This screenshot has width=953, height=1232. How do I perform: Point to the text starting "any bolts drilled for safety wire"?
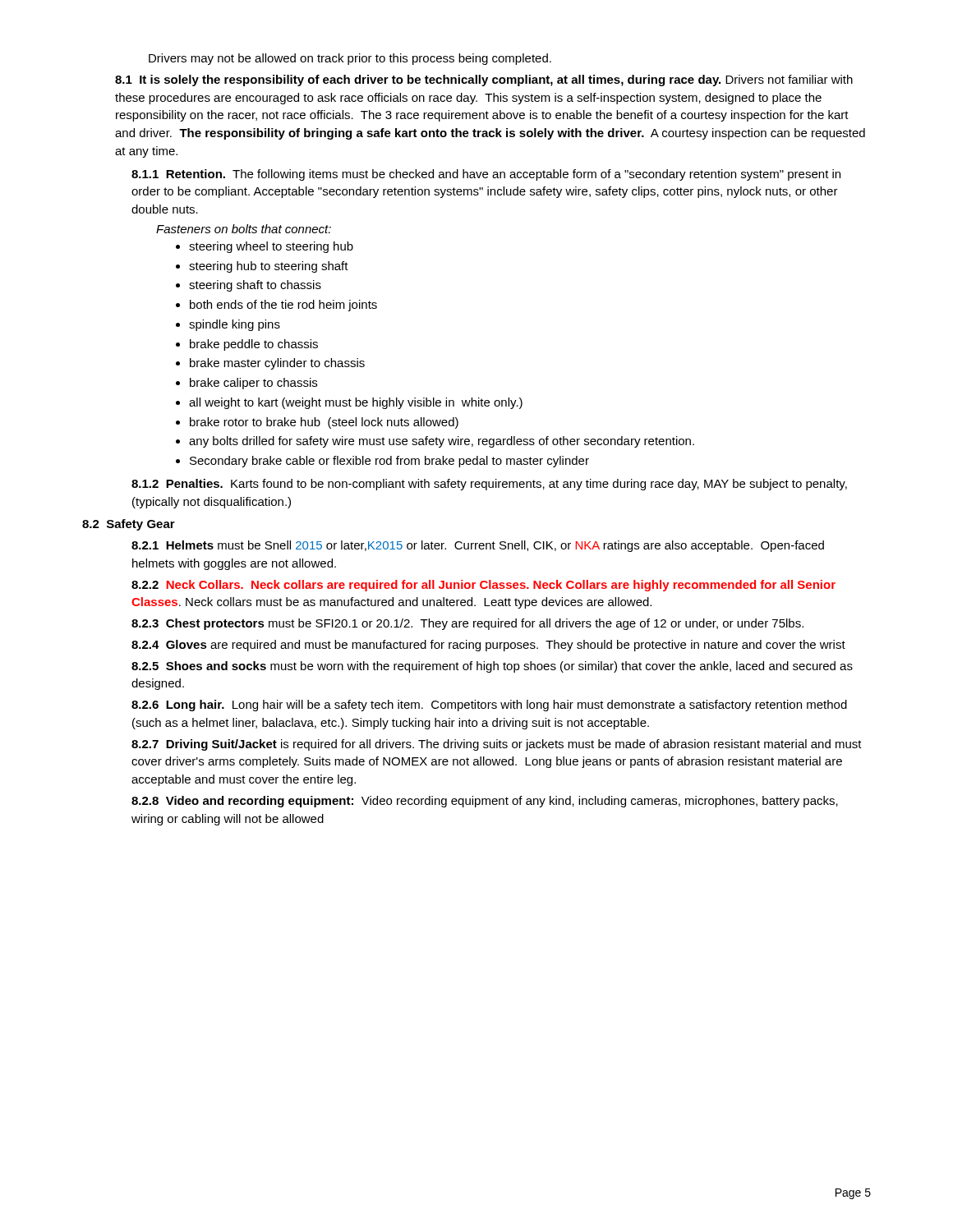pos(442,441)
